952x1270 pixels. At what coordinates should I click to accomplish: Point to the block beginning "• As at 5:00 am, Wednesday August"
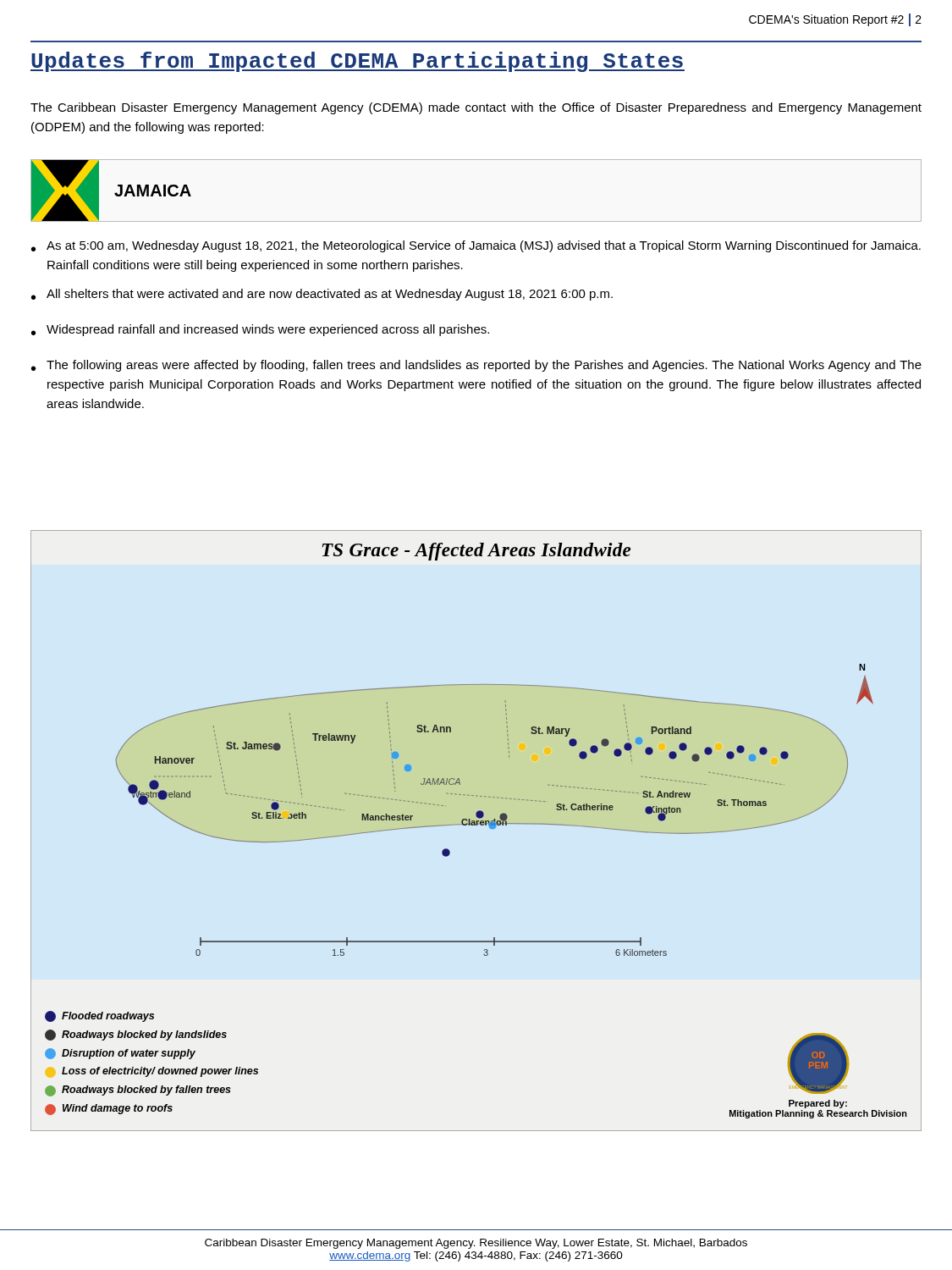click(476, 255)
